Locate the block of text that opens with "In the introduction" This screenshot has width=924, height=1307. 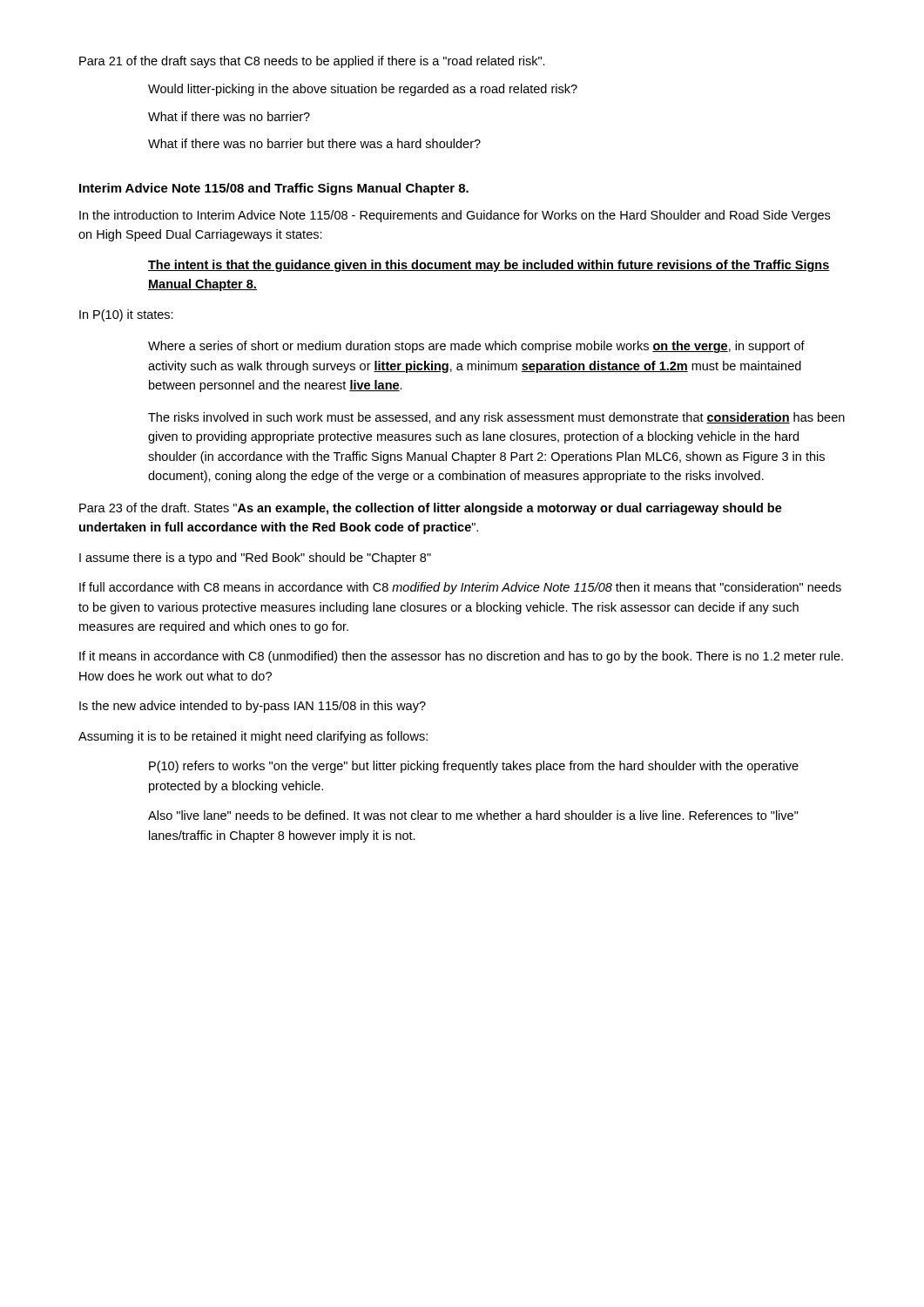(x=455, y=225)
